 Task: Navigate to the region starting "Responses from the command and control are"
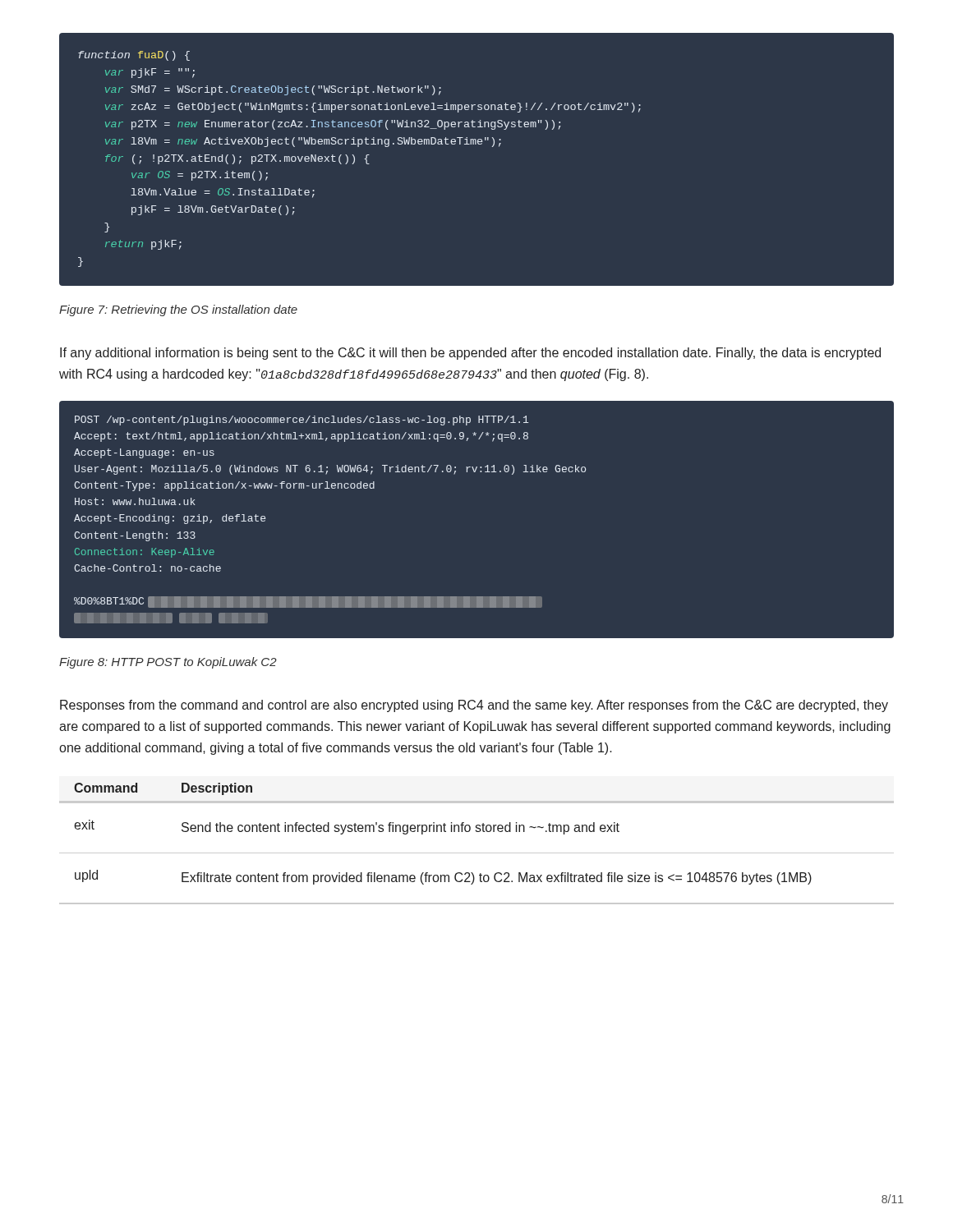(x=475, y=726)
